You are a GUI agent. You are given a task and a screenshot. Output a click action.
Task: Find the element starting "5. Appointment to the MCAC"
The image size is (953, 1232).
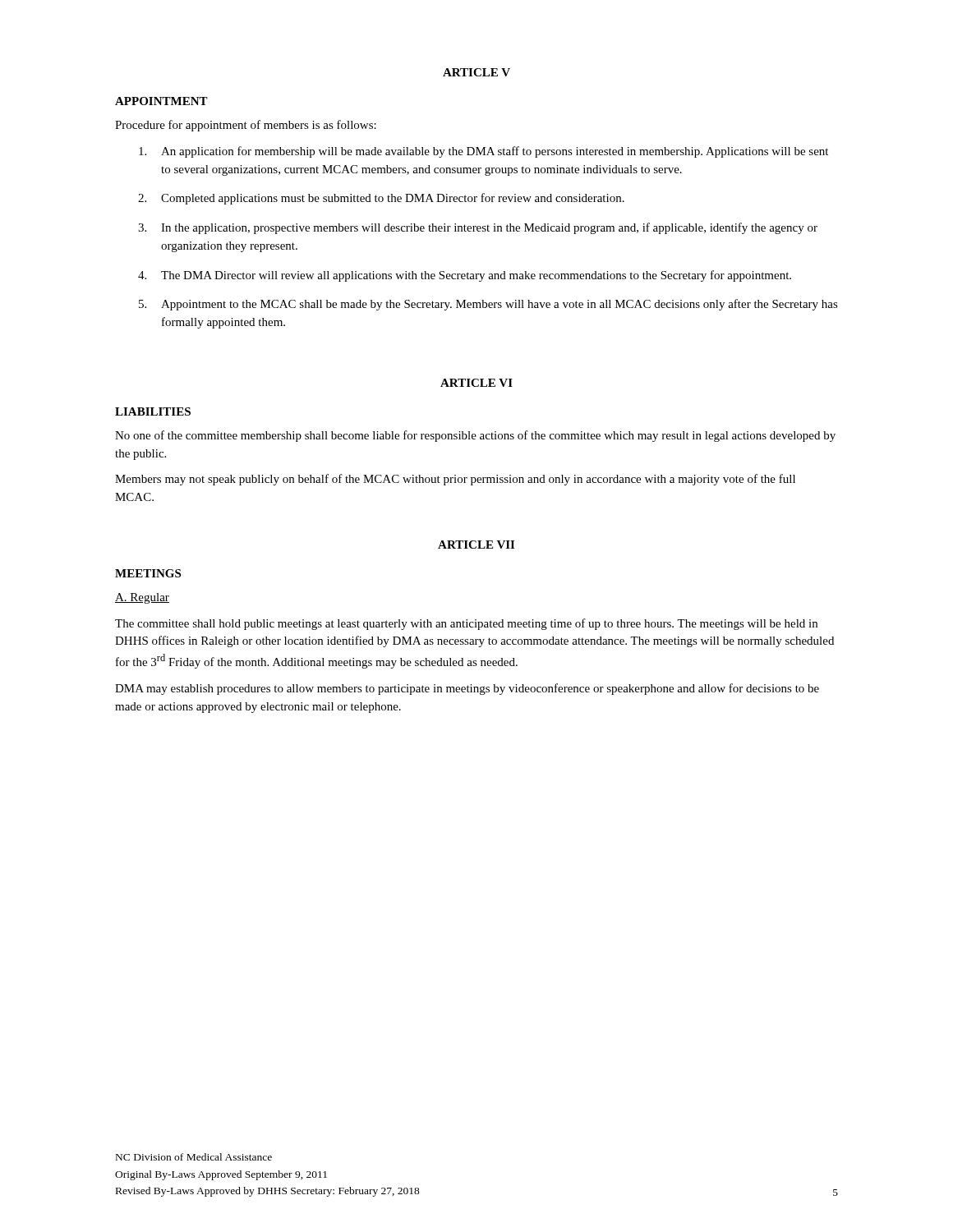tap(488, 314)
